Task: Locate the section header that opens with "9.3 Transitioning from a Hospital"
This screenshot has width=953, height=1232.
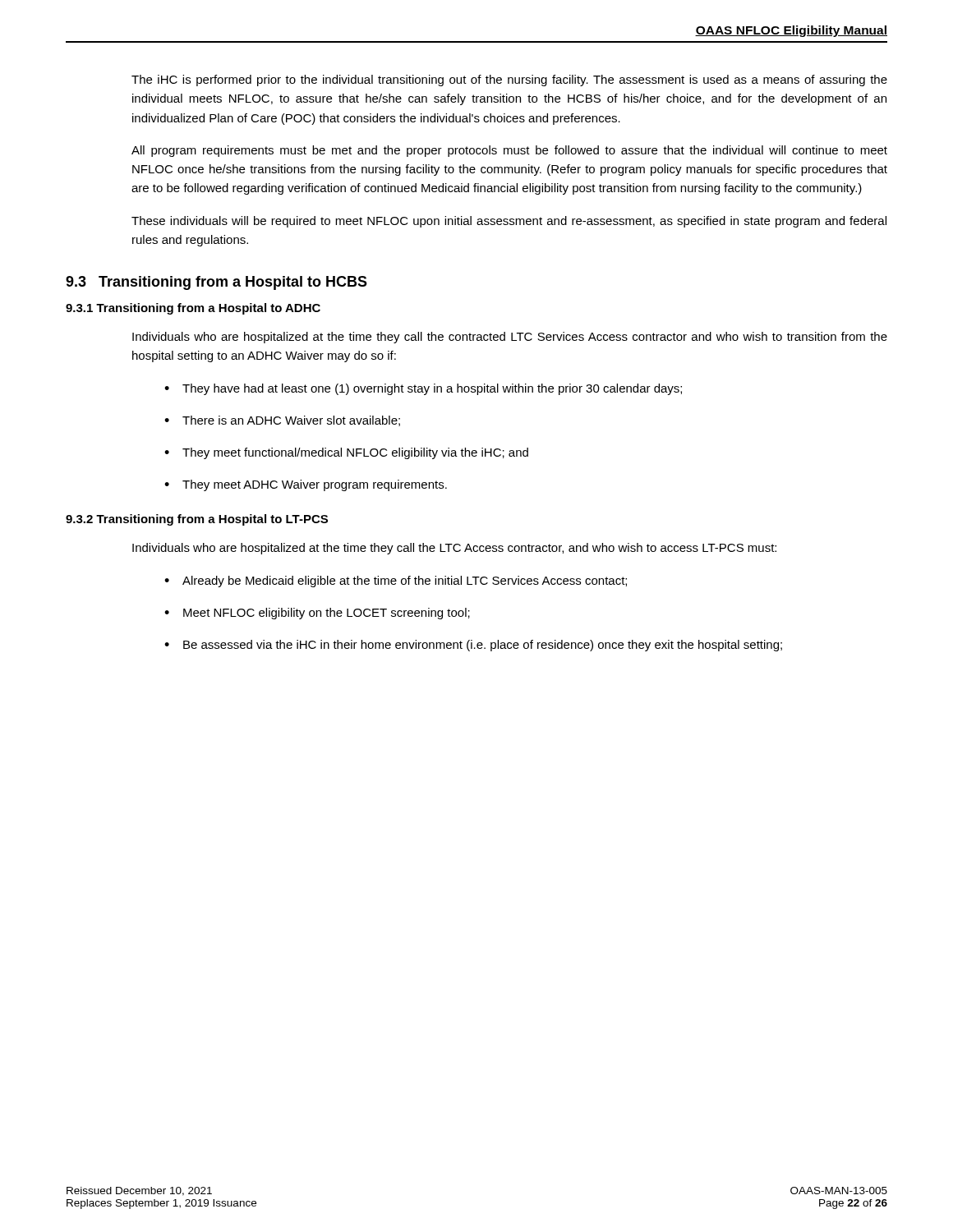Action: tap(217, 282)
